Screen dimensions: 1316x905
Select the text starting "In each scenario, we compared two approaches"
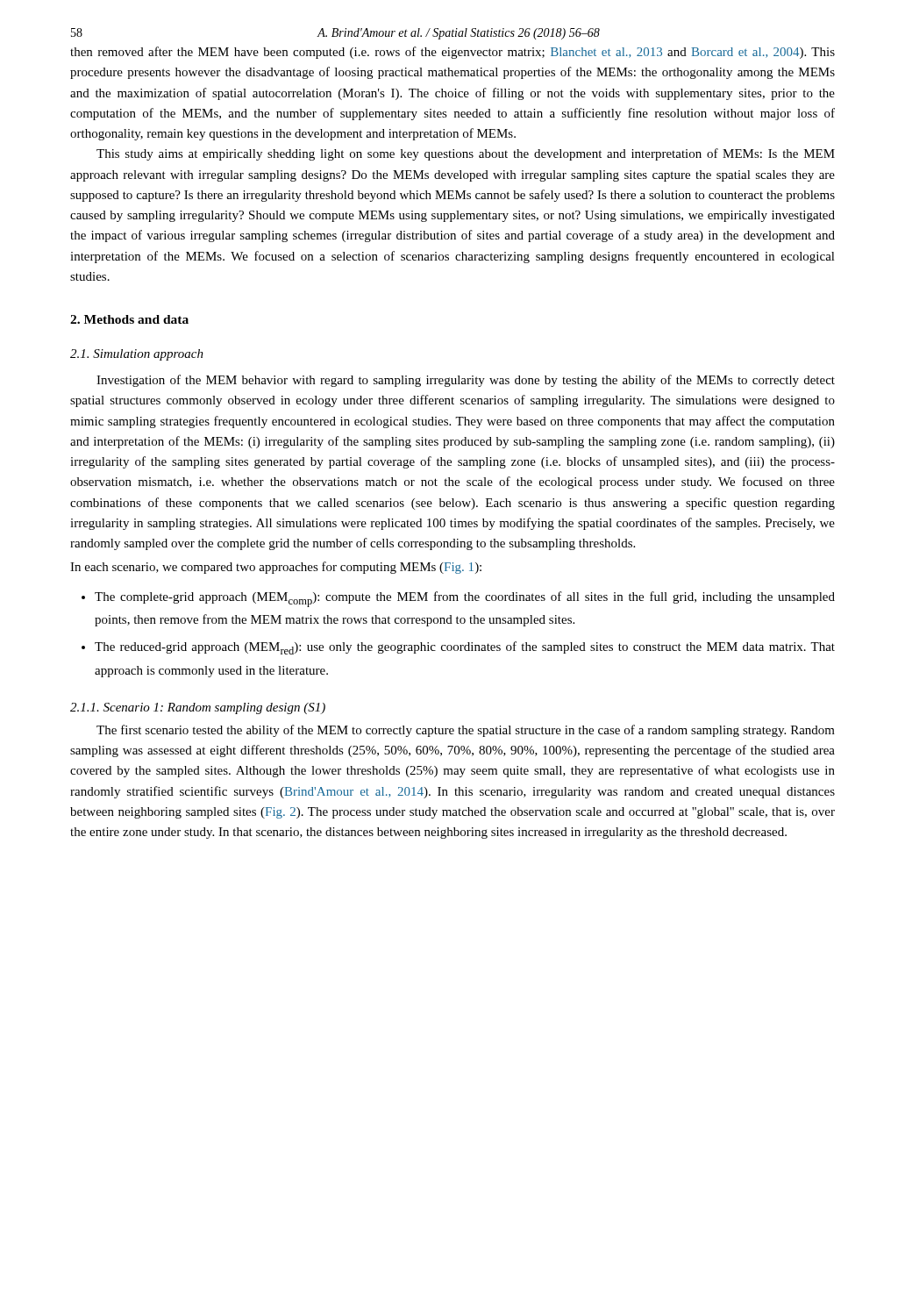(x=452, y=568)
